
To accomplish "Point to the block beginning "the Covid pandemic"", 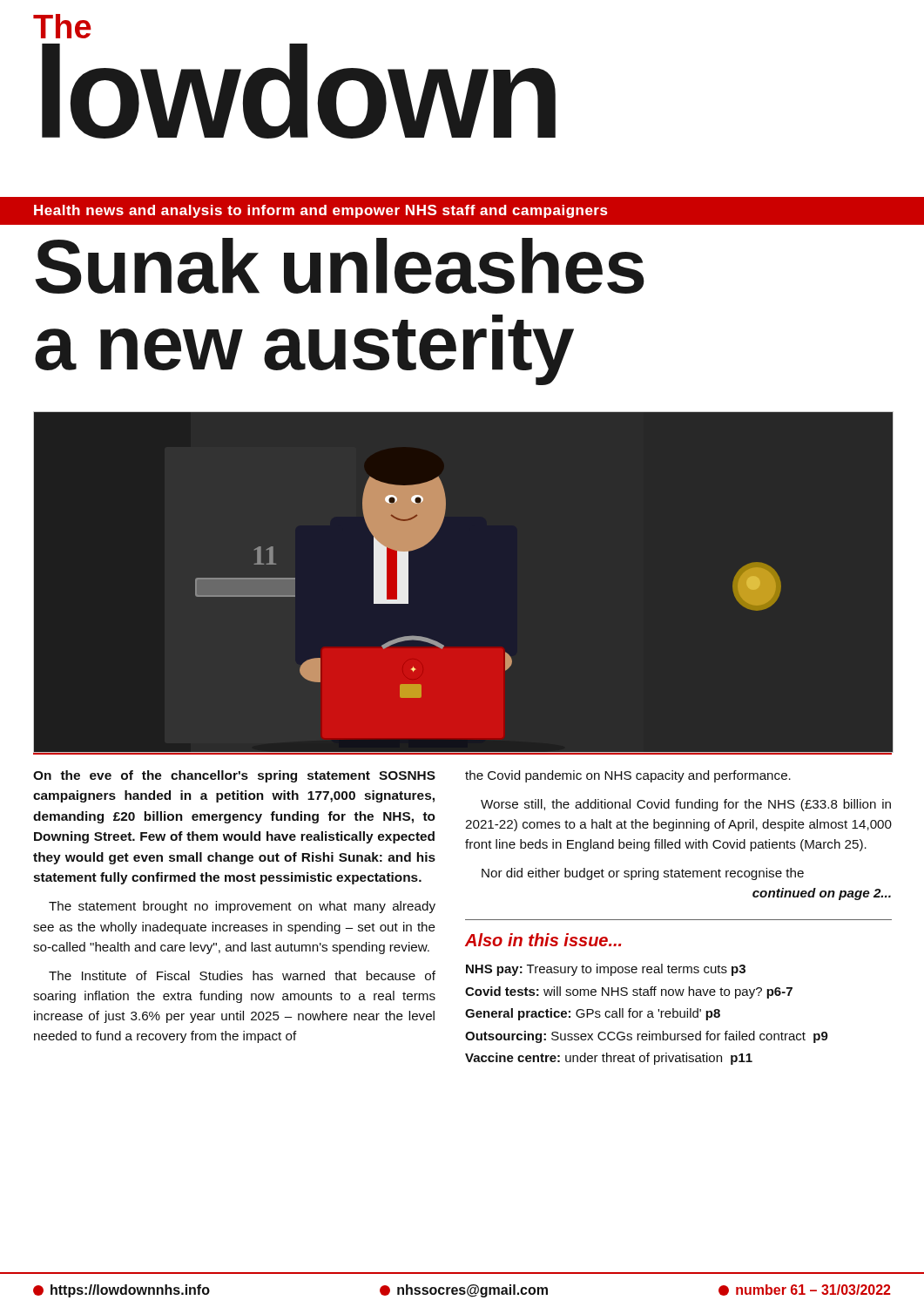I will coord(678,834).
